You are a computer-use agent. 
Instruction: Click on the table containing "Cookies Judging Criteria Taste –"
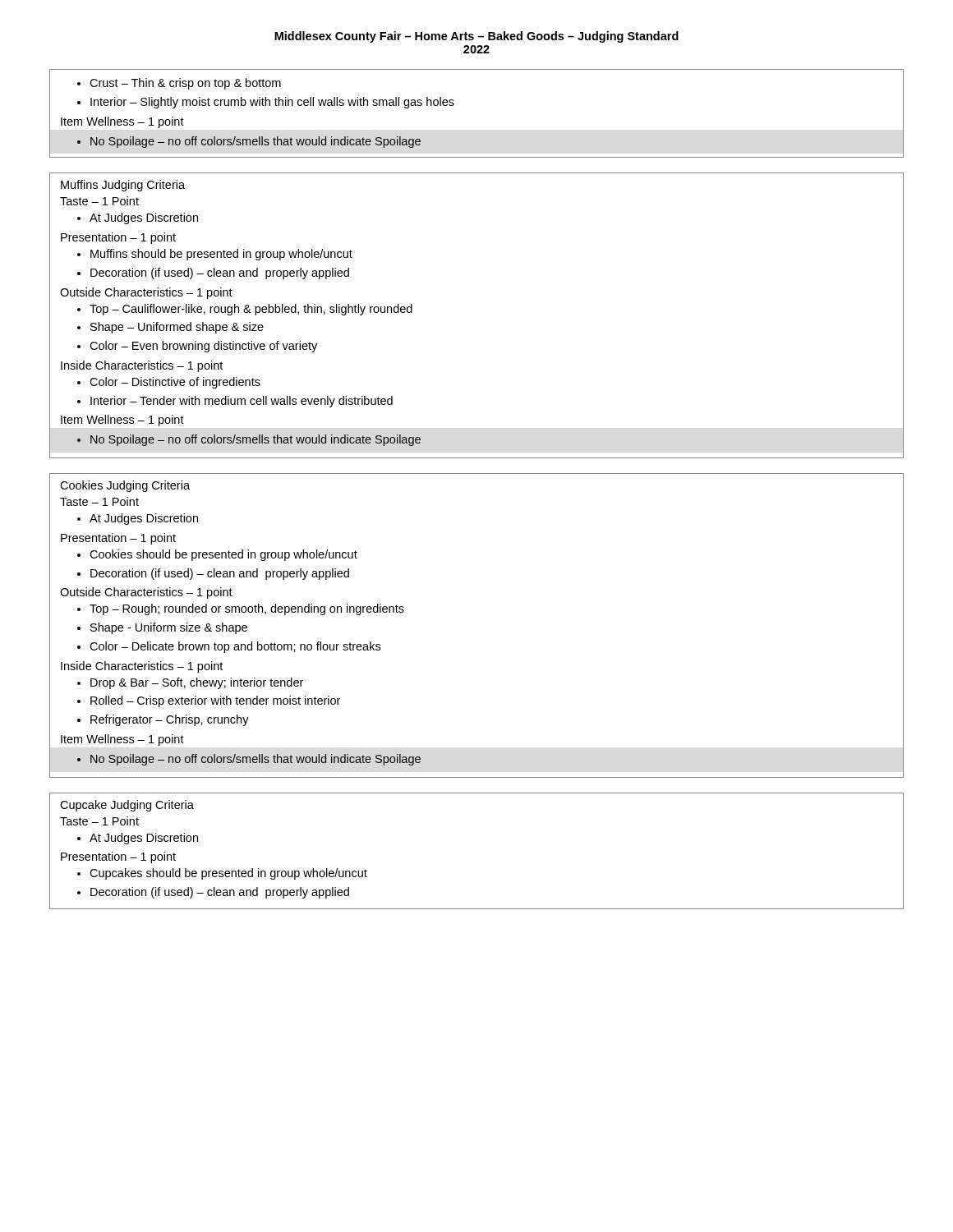pos(476,625)
